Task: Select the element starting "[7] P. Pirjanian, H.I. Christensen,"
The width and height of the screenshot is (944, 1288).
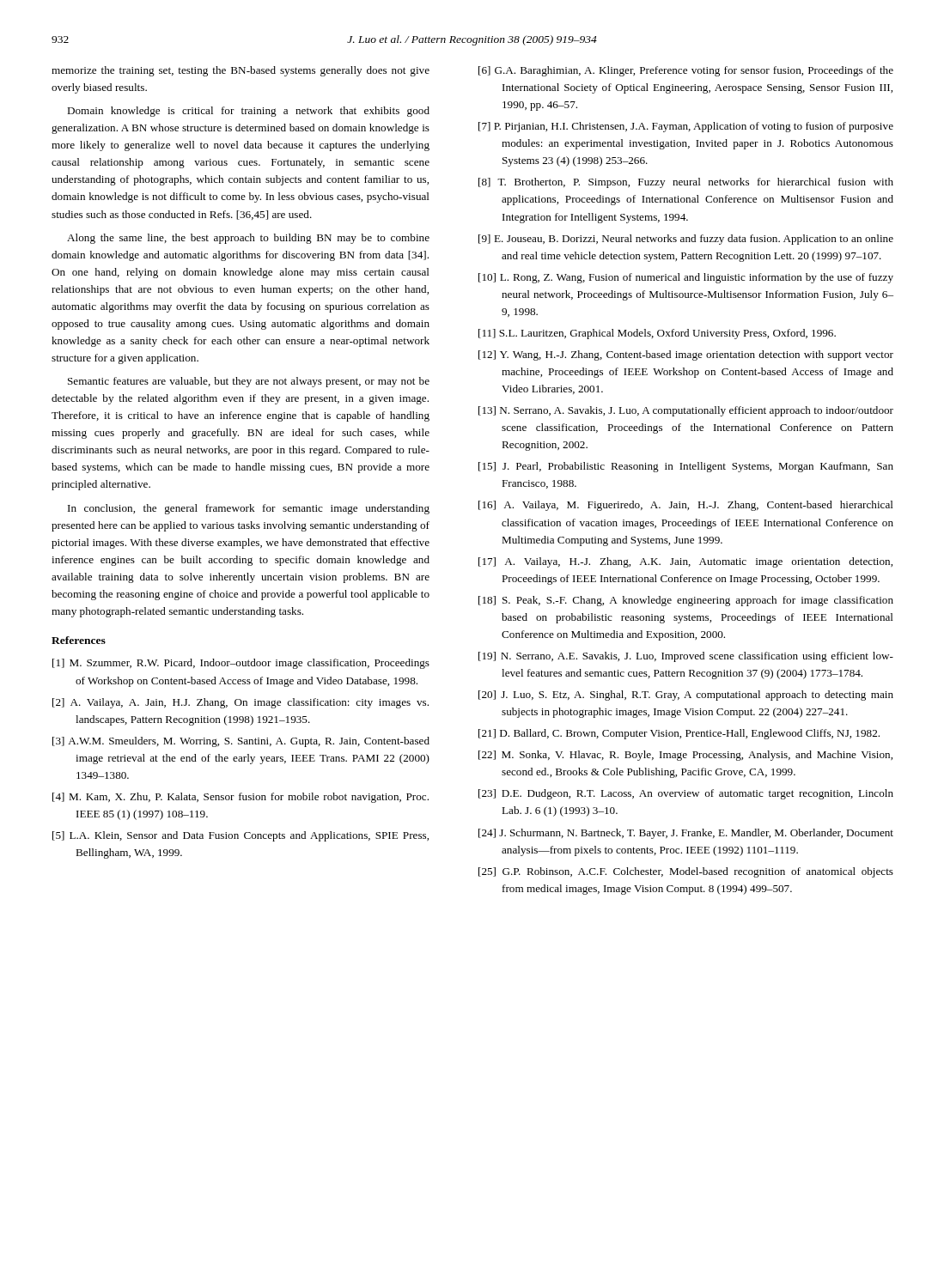Action: [x=685, y=143]
